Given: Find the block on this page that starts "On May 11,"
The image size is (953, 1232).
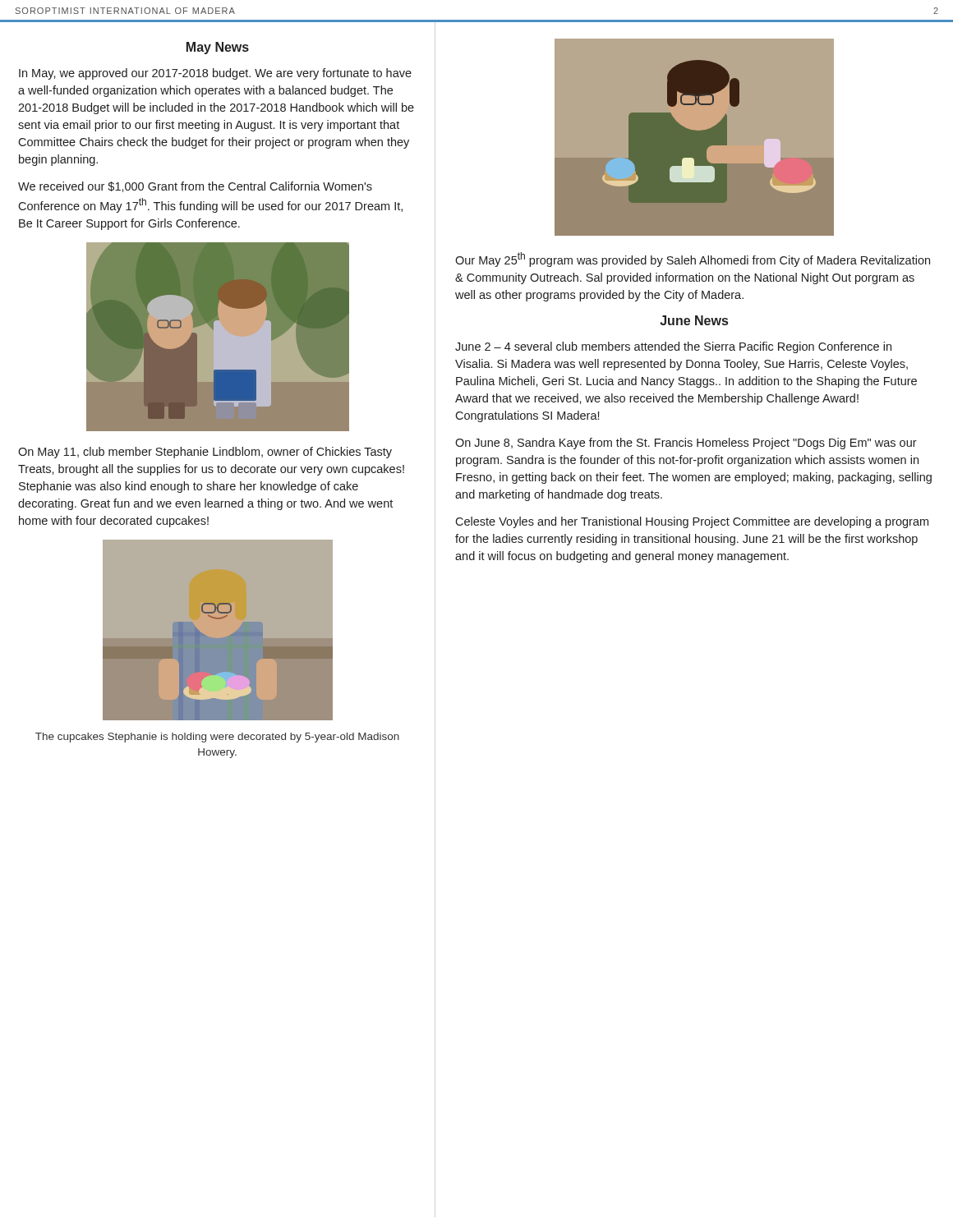Looking at the screenshot, I should pyautogui.click(x=212, y=486).
